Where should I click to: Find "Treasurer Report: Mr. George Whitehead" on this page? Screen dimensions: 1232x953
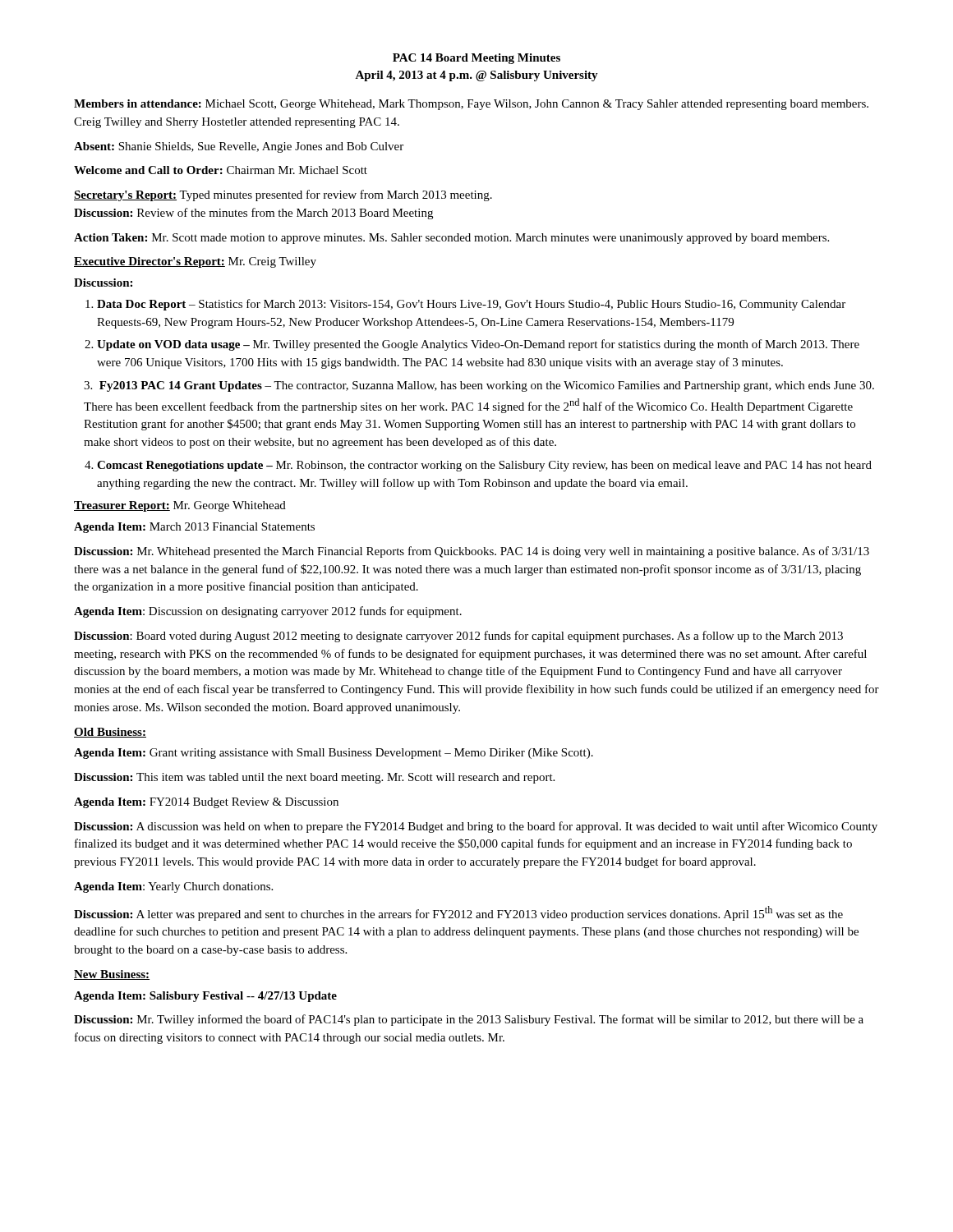point(180,505)
